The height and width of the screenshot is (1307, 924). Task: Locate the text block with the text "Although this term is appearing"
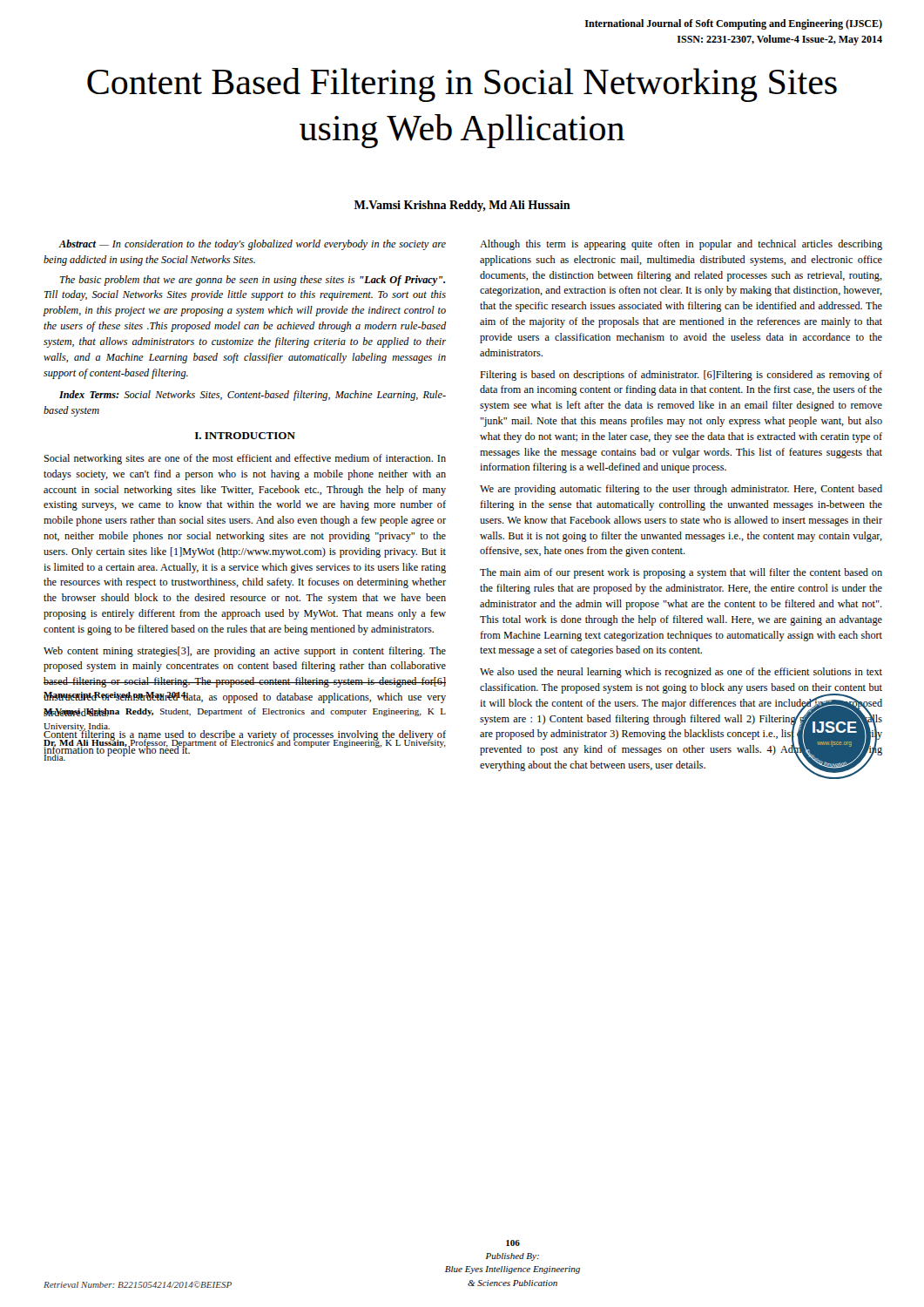(x=681, y=505)
